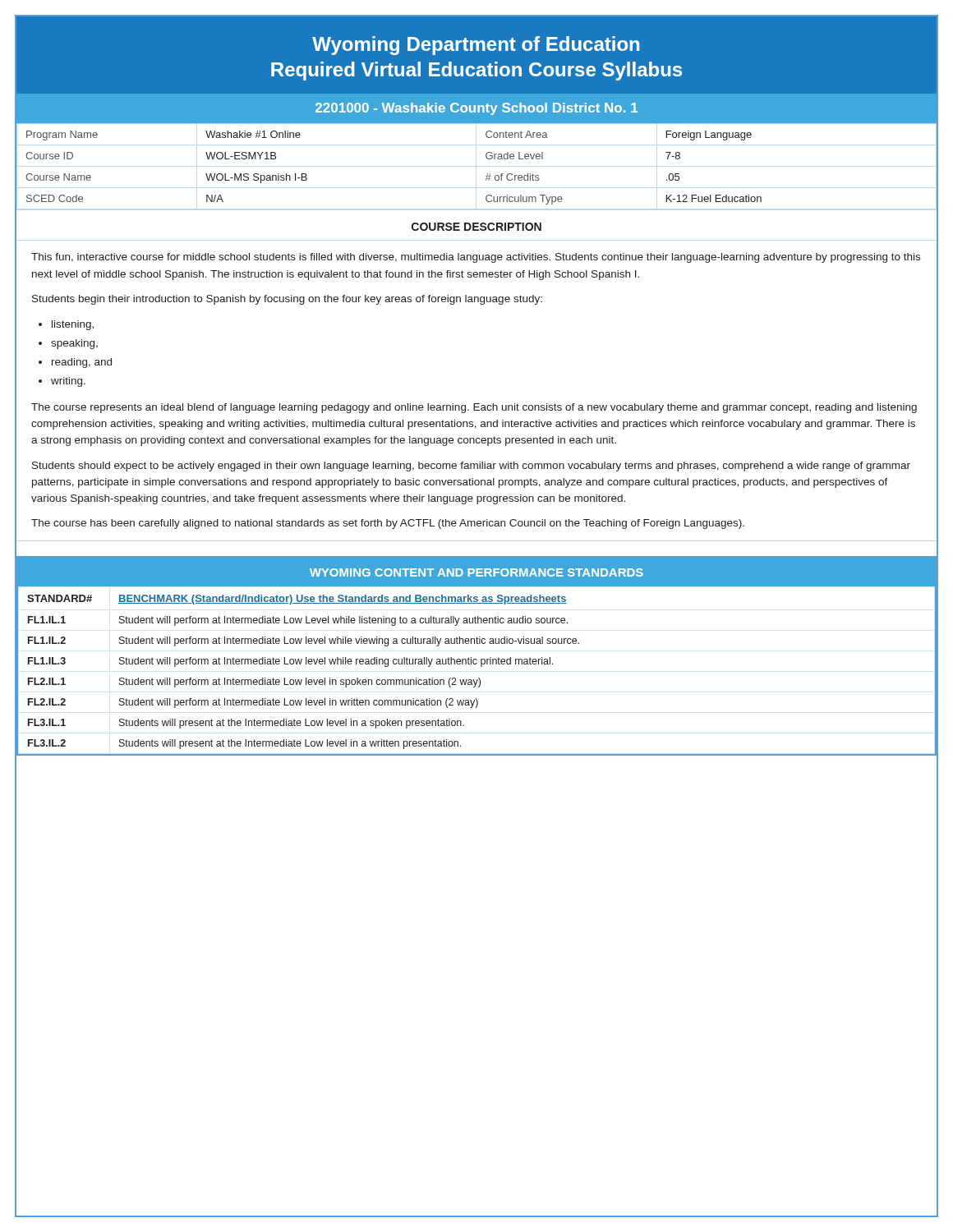
Task: Navigate to the text block starting "WYOMING CONTENT AND PERFORMANCE STANDARDS"
Action: [x=476, y=572]
